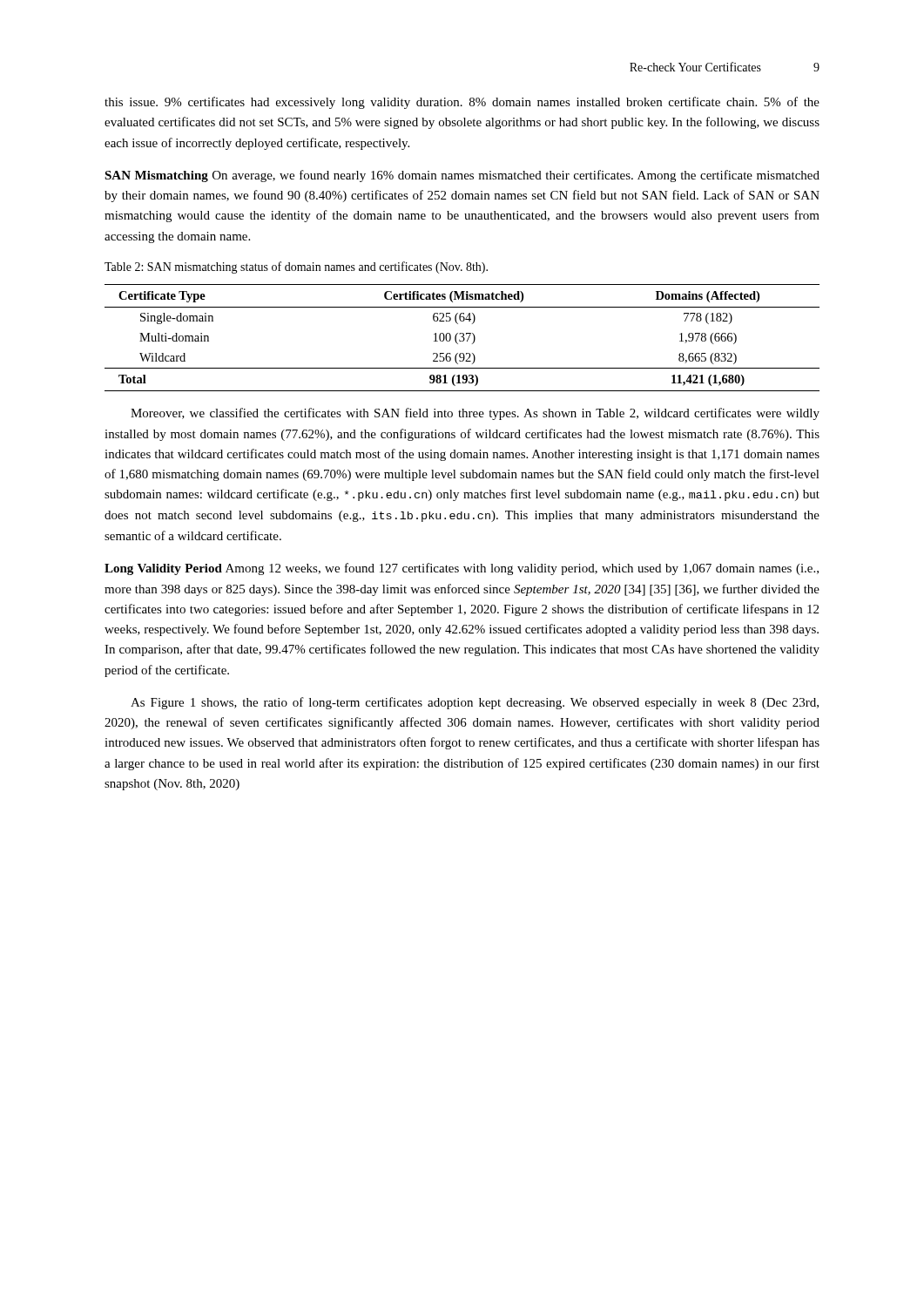
Task: Point to the text starting "SAN Mismatching On average, we found nearly"
Action: click(x=462, y=205)
